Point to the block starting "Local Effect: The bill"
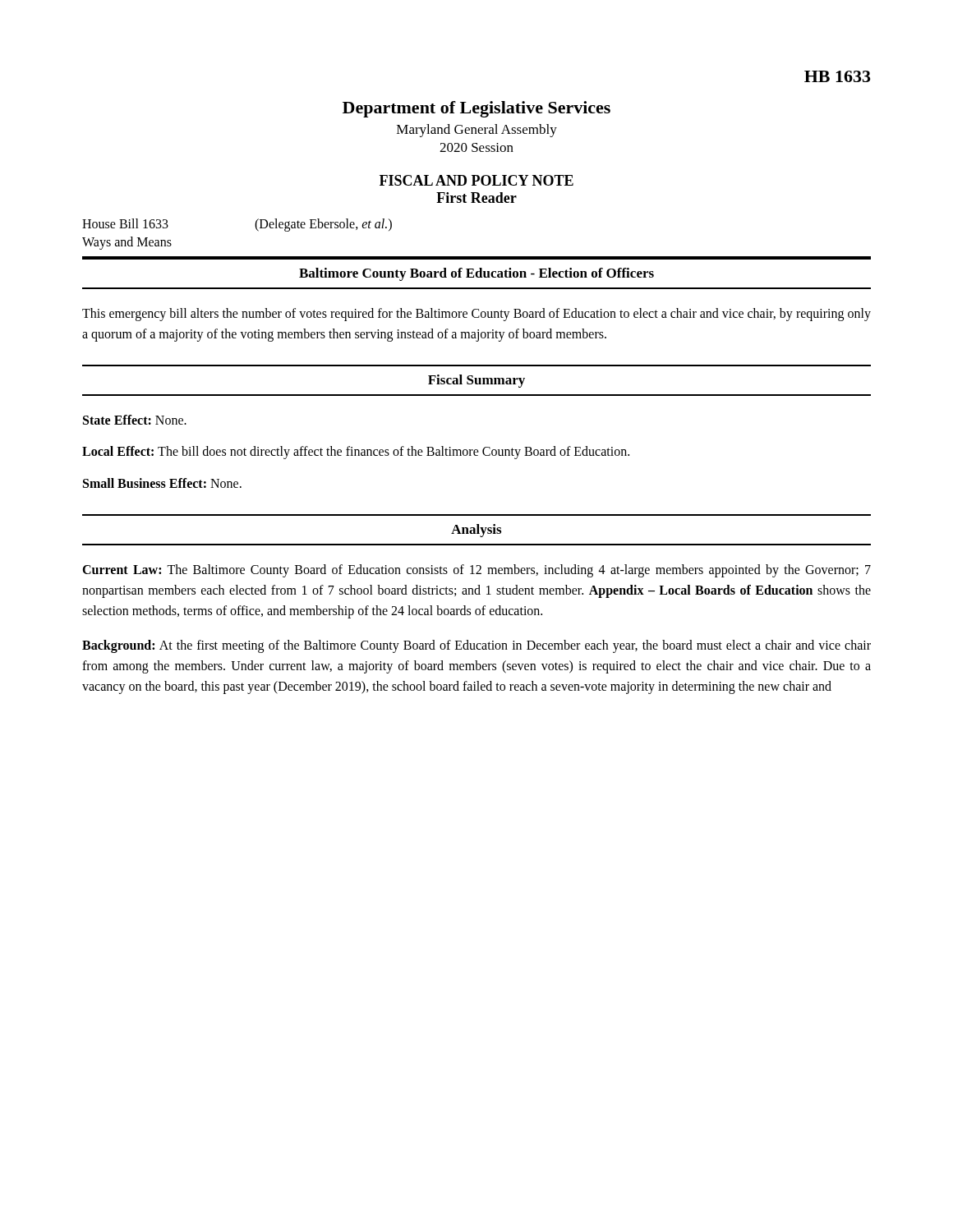Screen dimensions: 1232x953 (356, 452)
